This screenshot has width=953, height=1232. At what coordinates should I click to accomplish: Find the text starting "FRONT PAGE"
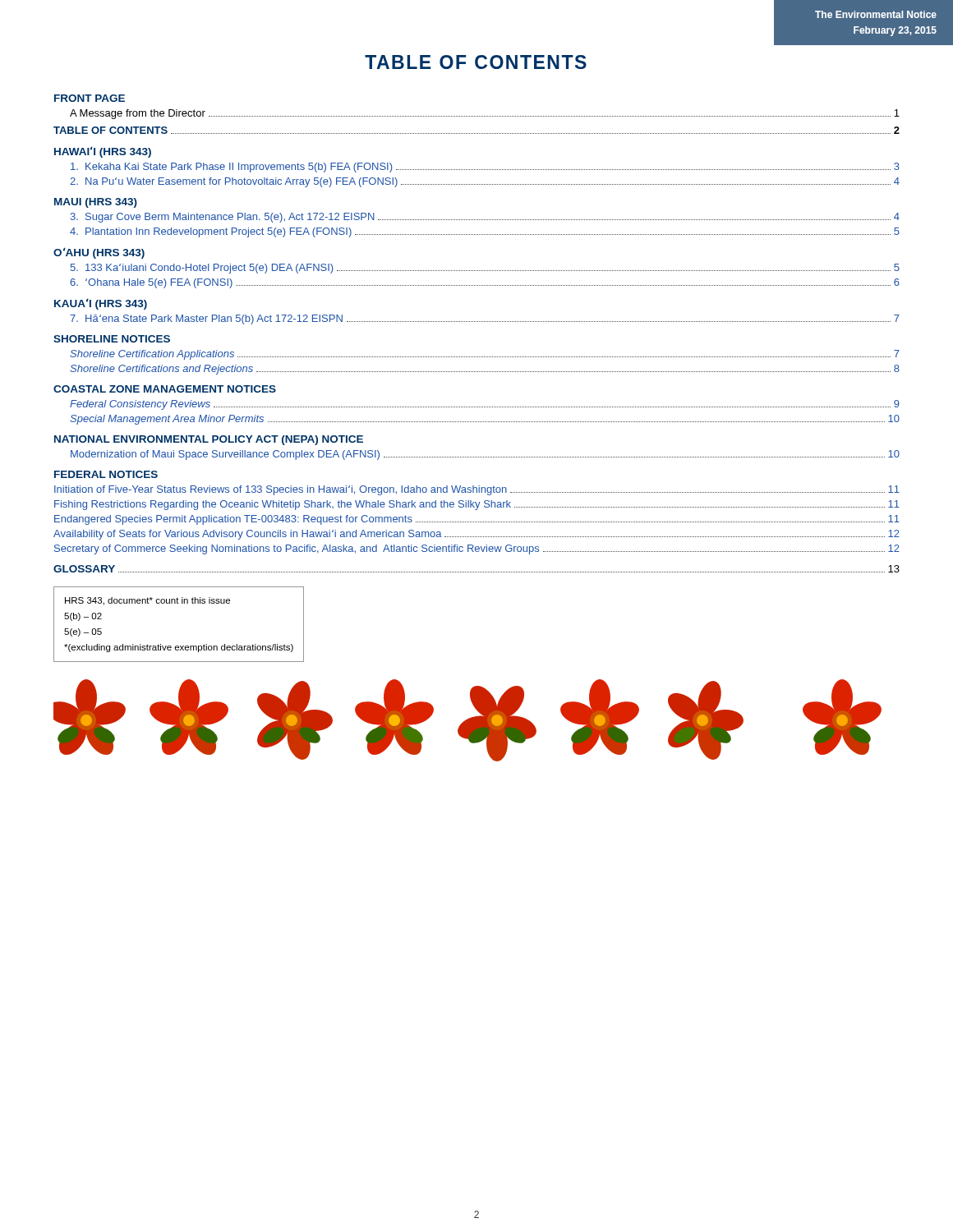pyautogui.click(x=89, y=98)
